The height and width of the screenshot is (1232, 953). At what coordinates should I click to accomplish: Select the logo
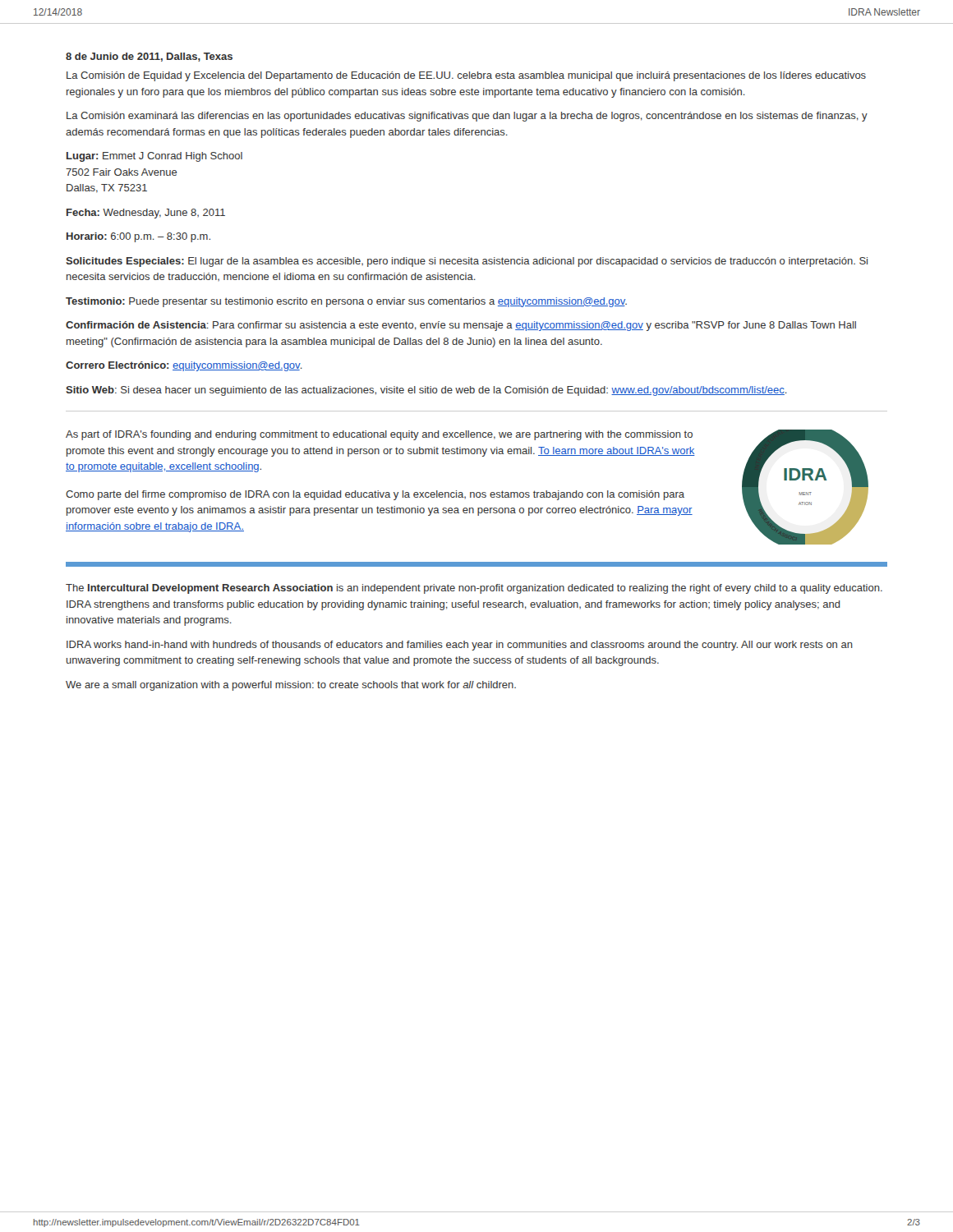[x=805, y=488]
